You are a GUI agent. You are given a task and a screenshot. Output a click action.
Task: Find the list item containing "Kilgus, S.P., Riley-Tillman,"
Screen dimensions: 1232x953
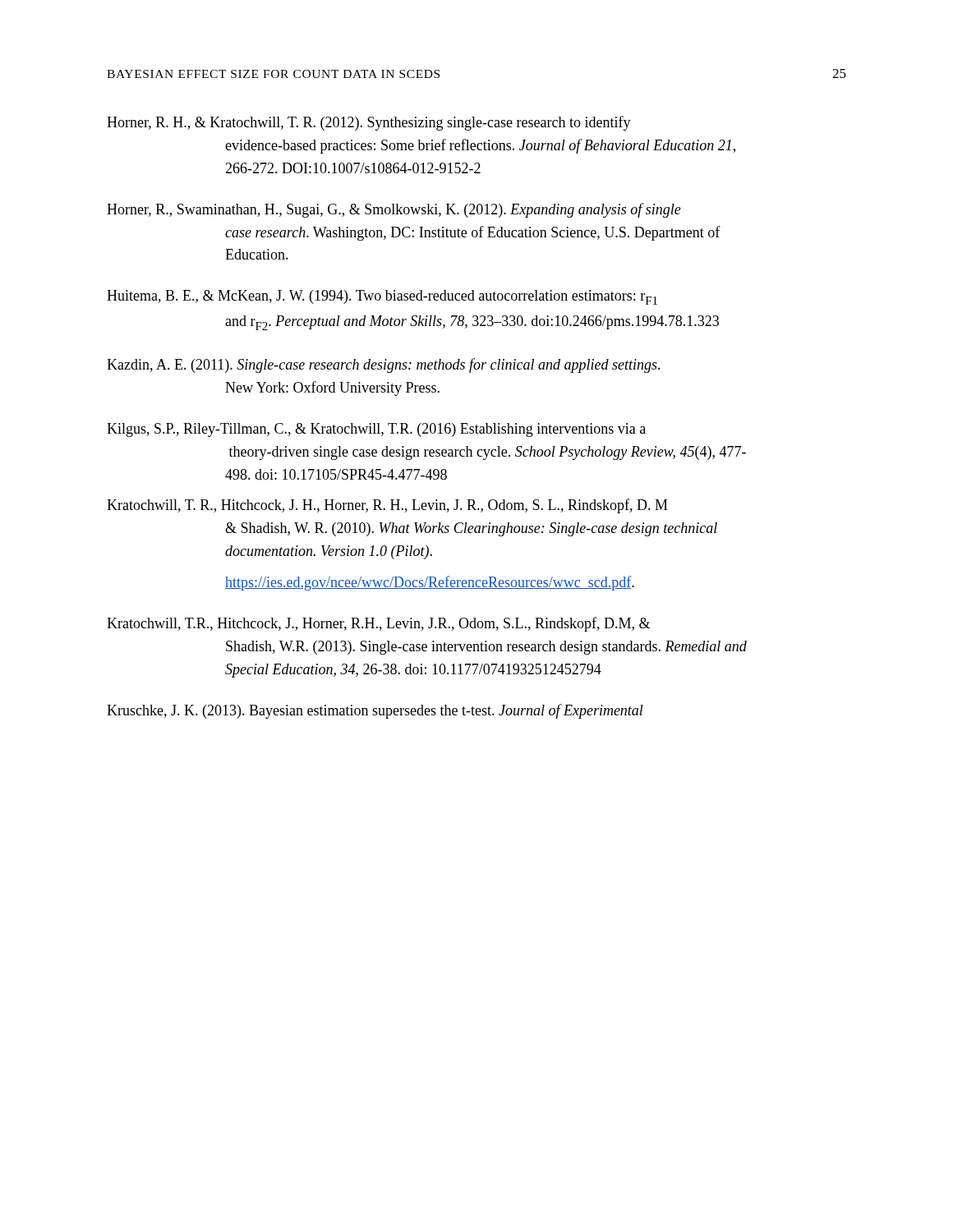click(476, 453)
